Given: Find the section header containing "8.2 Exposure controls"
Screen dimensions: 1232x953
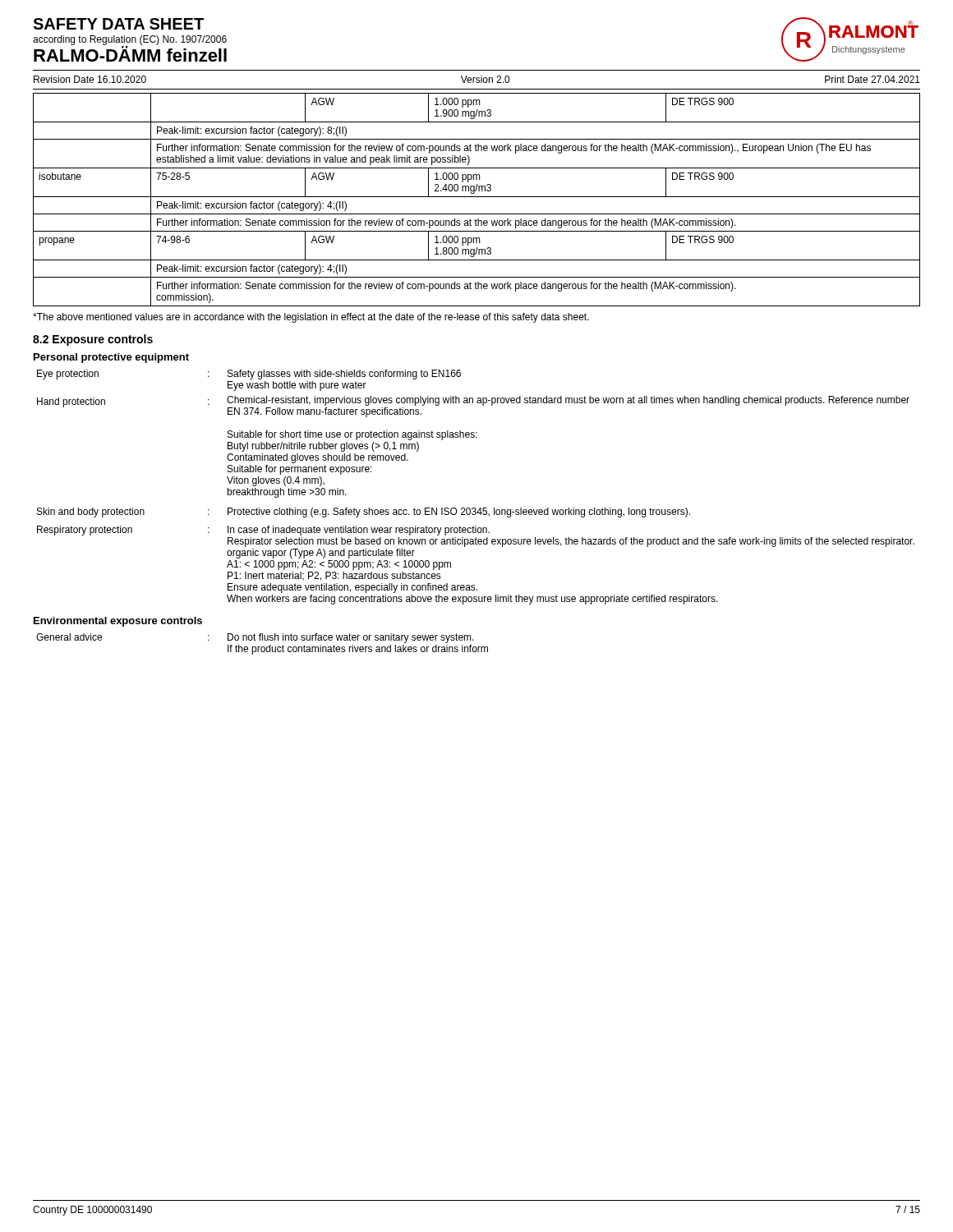Looking at the screenshot, I should coord(93,339).
